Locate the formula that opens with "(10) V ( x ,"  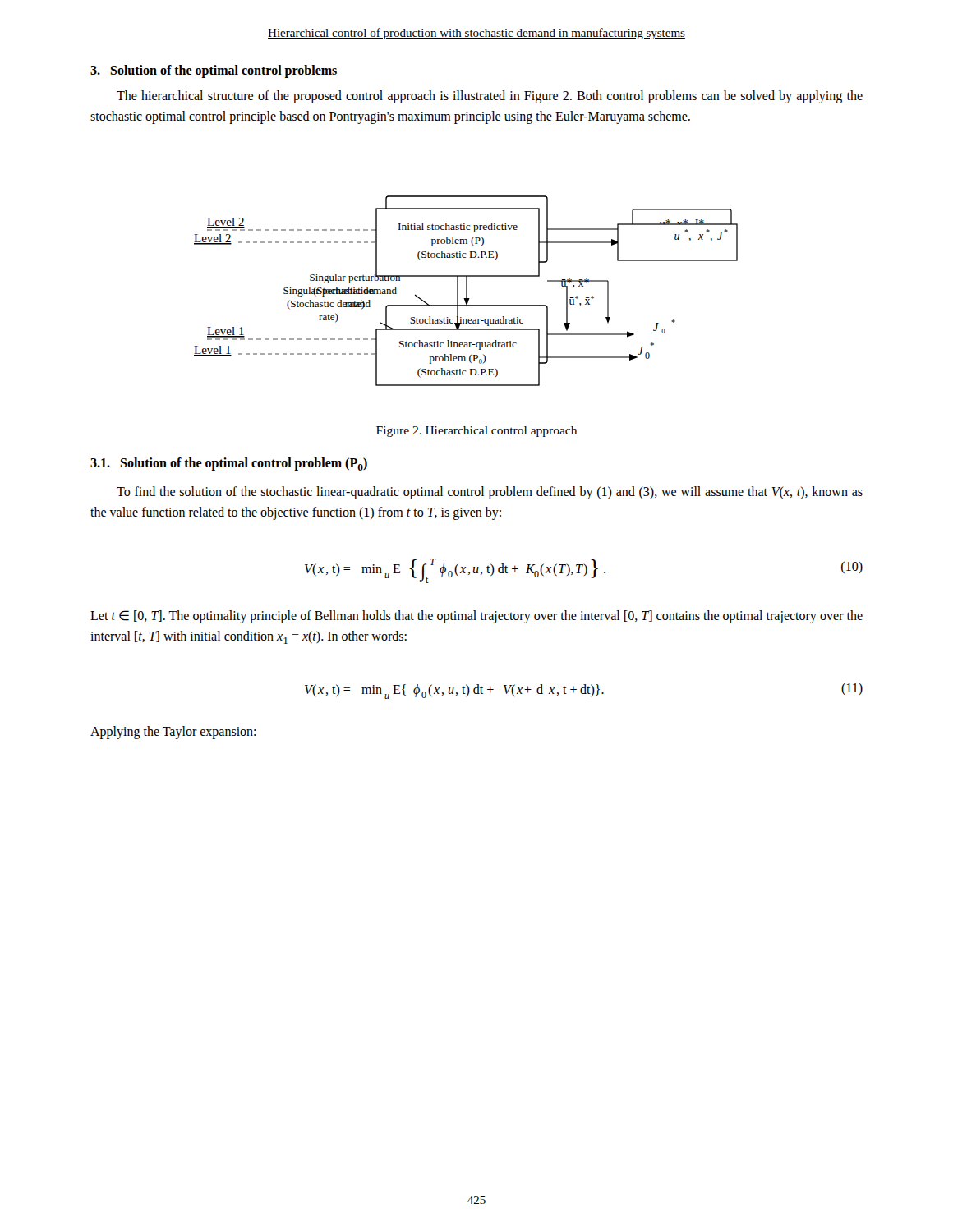tap(579, 567)
